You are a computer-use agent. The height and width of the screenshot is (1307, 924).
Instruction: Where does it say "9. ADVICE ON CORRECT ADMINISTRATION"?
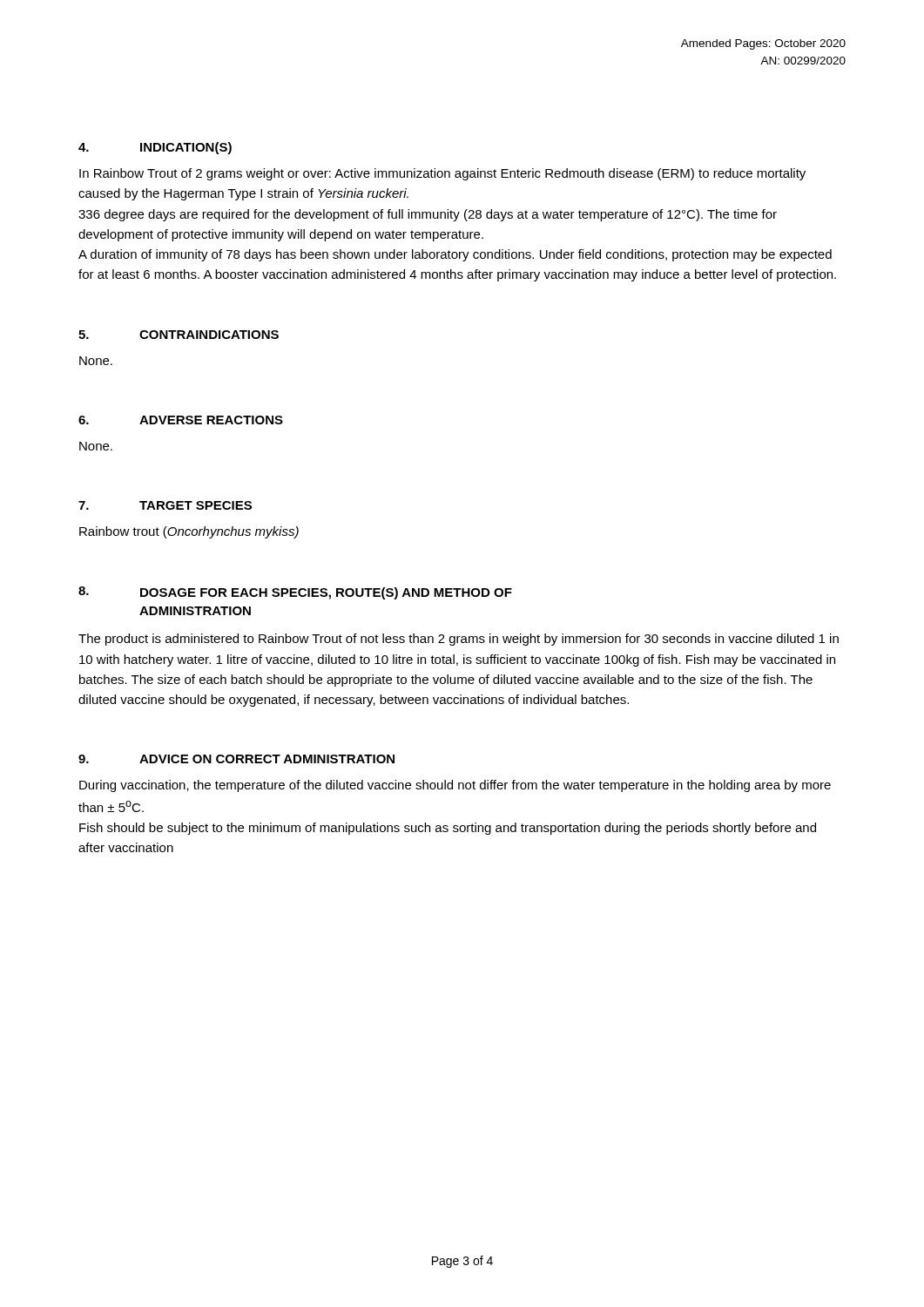(237, 759)
